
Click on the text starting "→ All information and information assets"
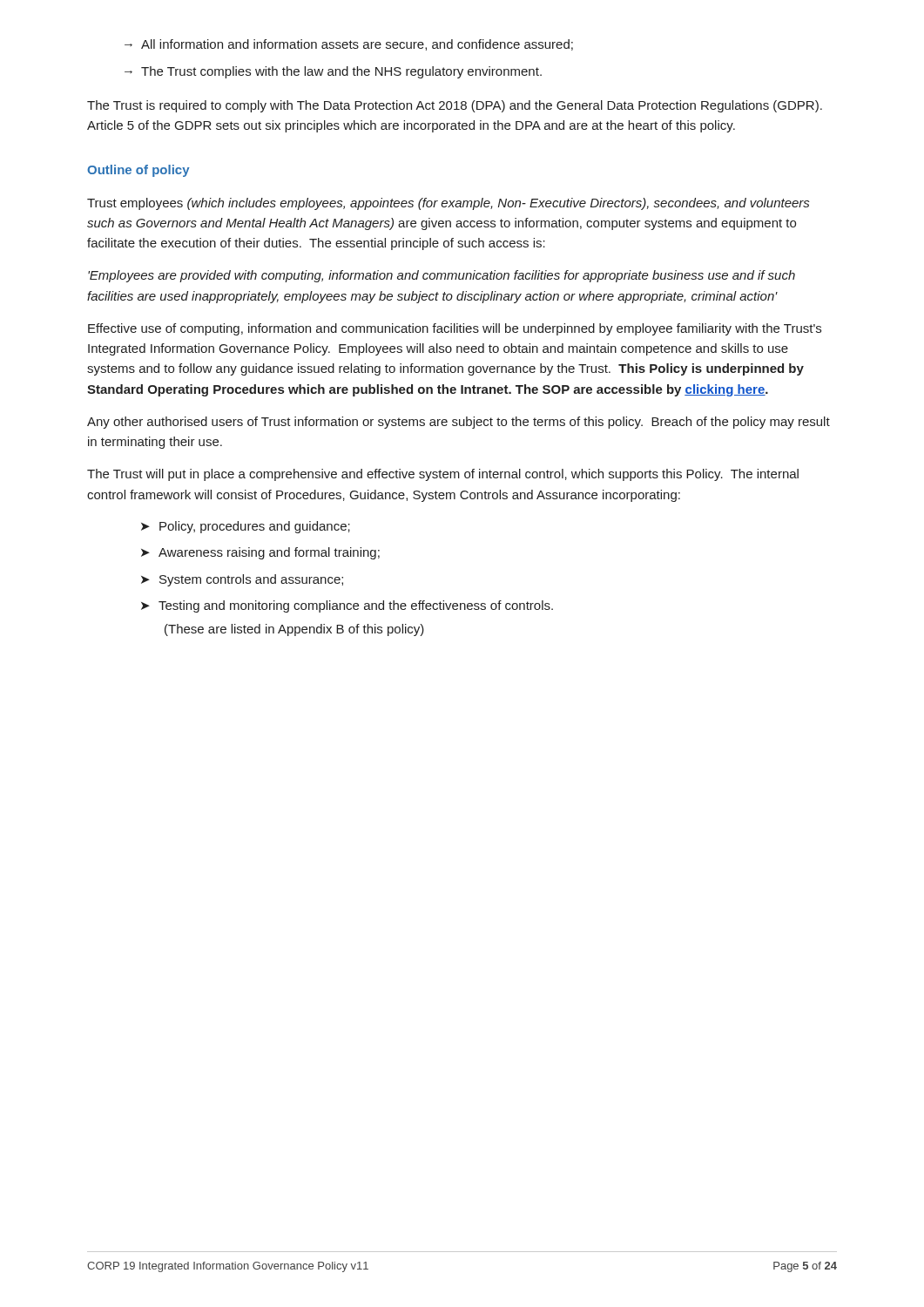click(479, 45)
